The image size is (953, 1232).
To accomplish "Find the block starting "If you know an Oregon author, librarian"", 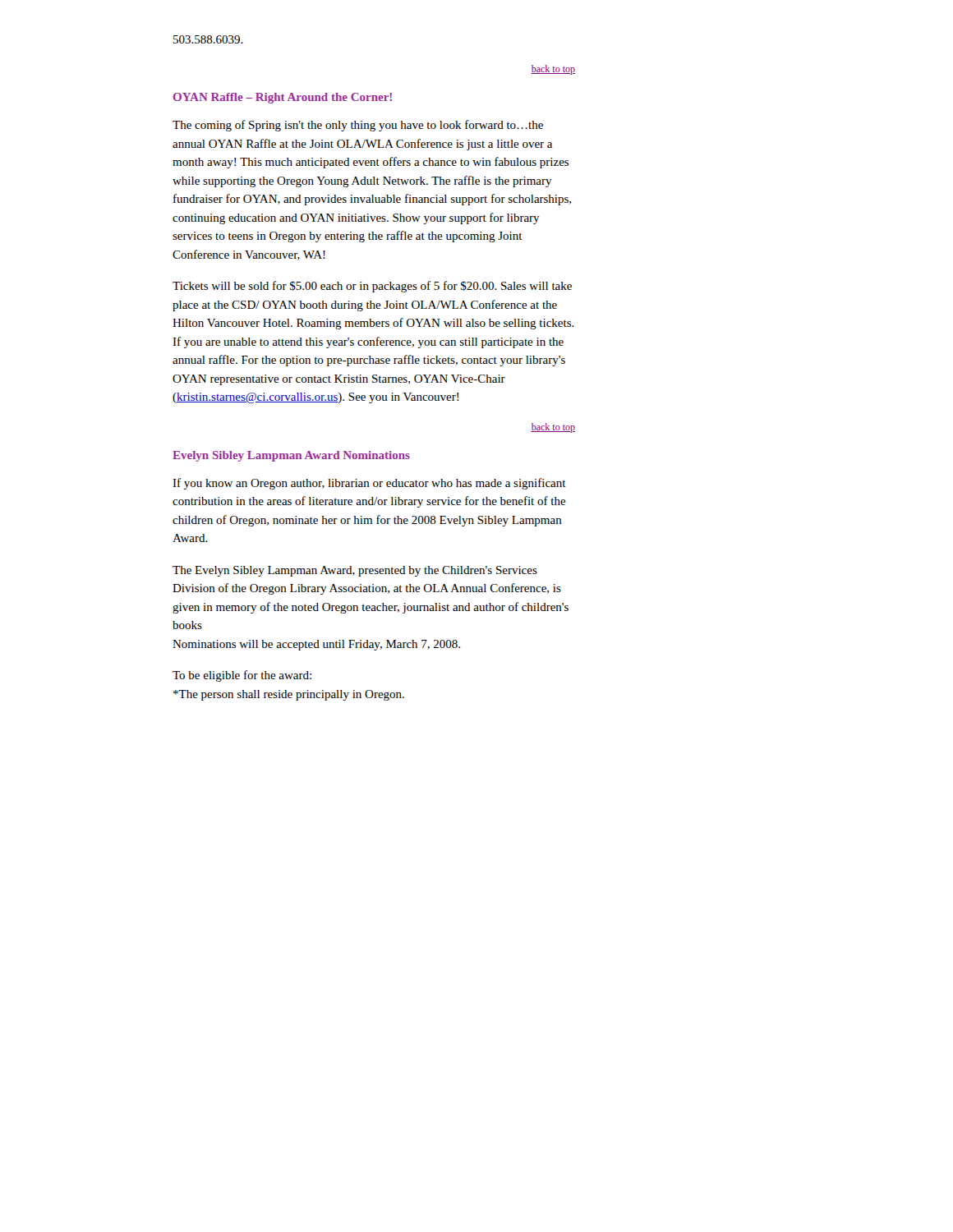I will pos(369,510).
